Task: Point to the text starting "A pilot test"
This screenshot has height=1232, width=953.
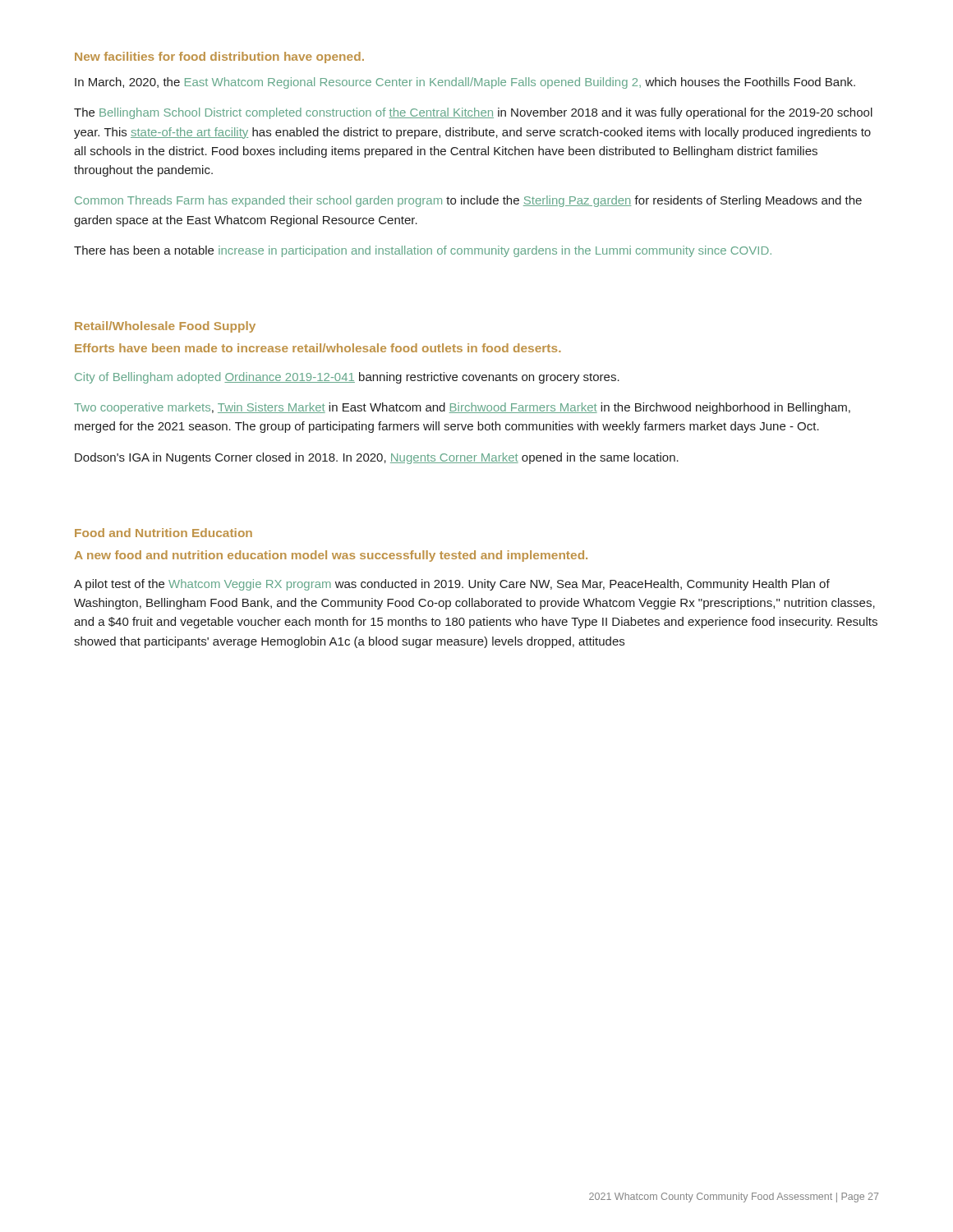Action: (476, 612)
